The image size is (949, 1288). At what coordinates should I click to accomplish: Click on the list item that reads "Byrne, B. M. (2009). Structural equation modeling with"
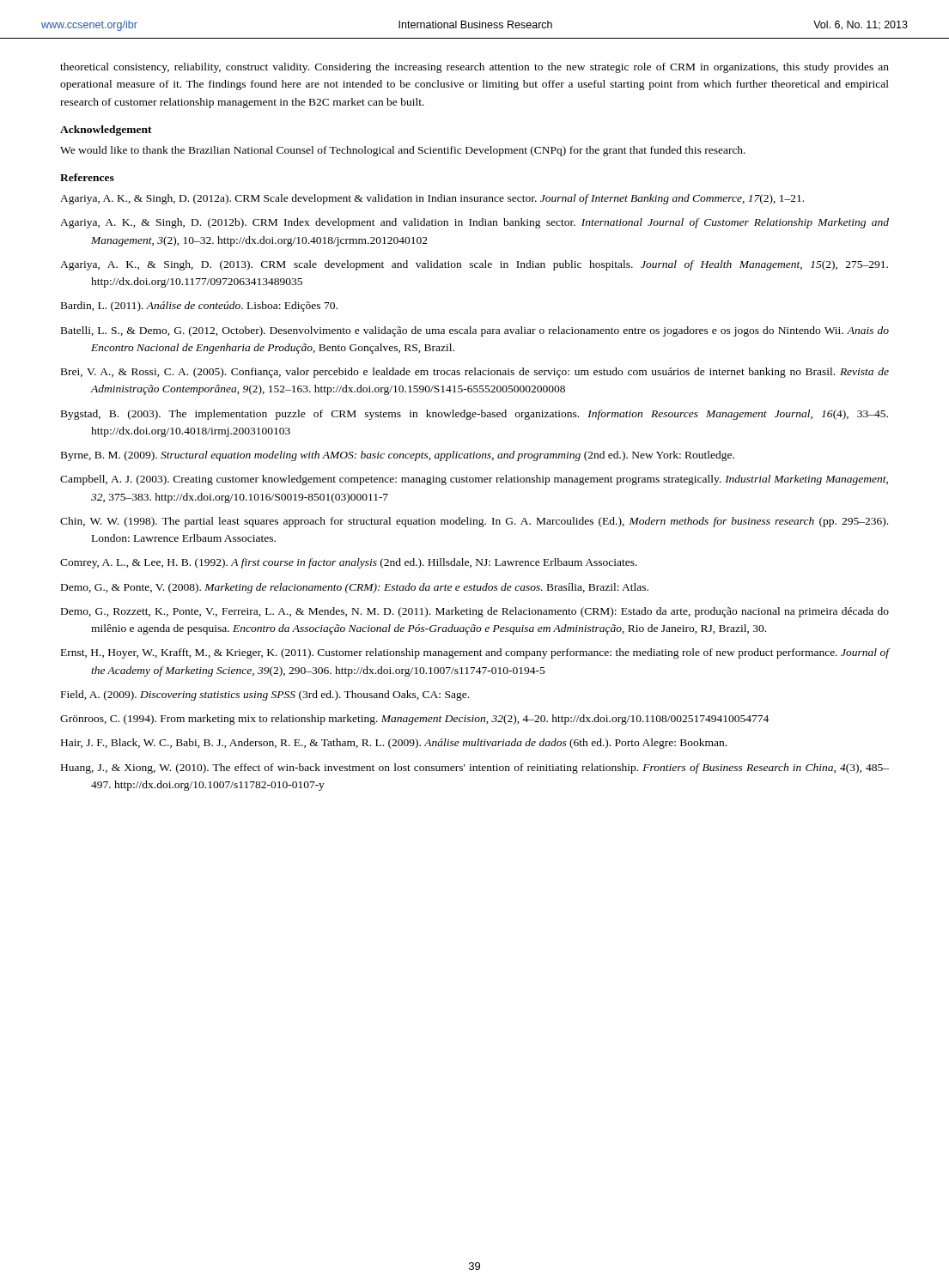coord(474,455)
